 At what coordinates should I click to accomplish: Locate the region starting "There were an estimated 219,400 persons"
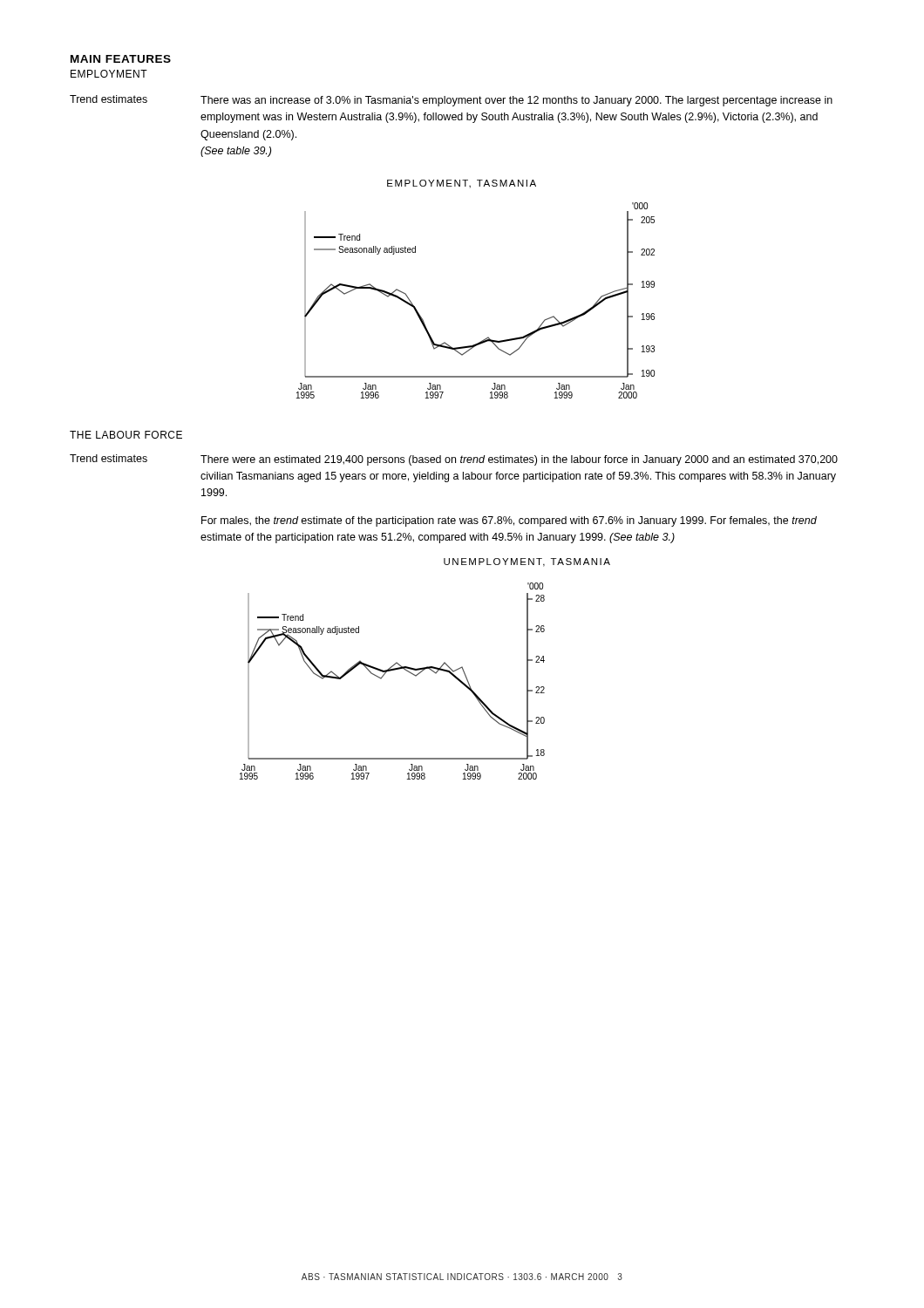point(519,476)
